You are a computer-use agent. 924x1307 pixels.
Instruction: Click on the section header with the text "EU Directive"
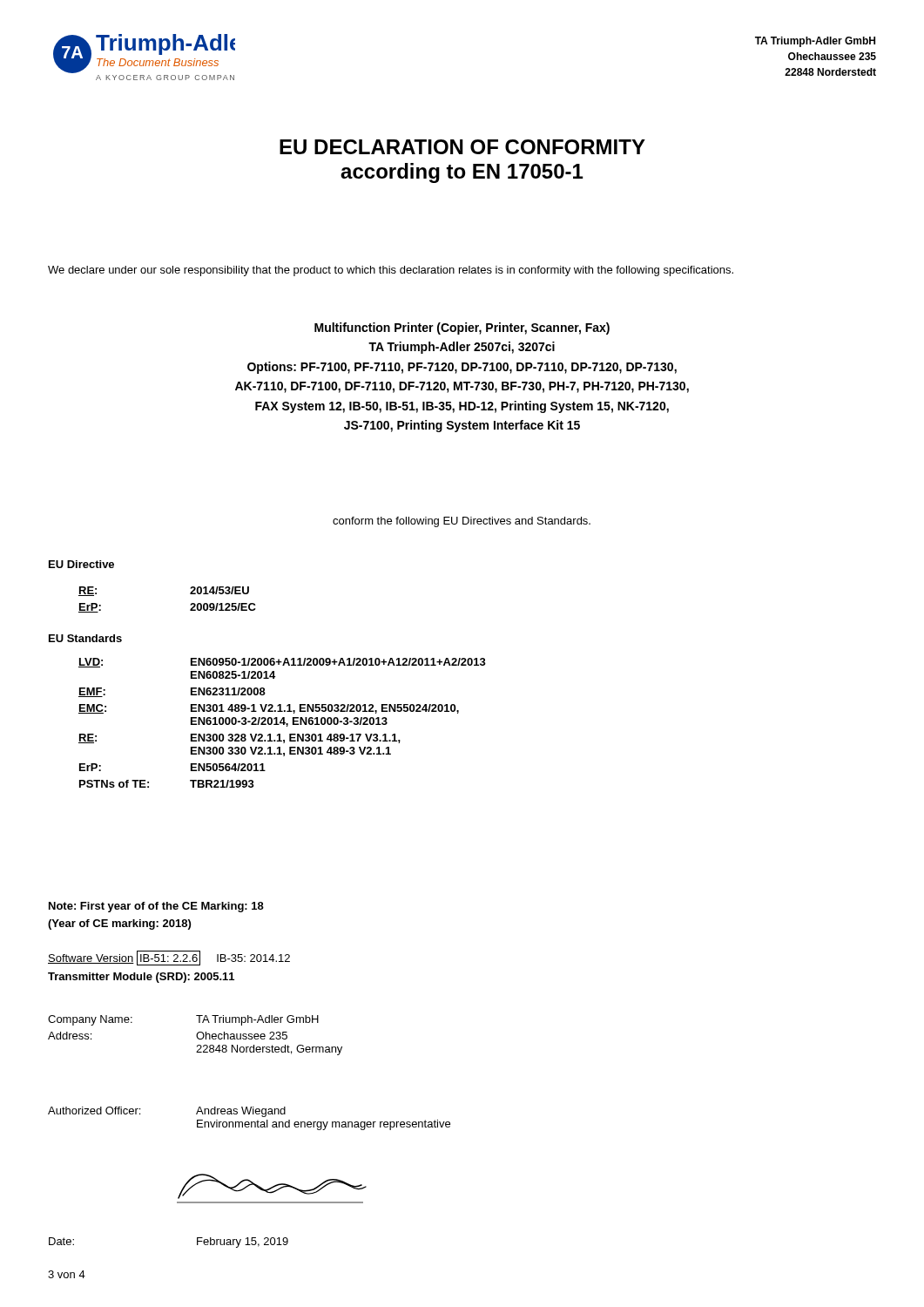(81, 564)
